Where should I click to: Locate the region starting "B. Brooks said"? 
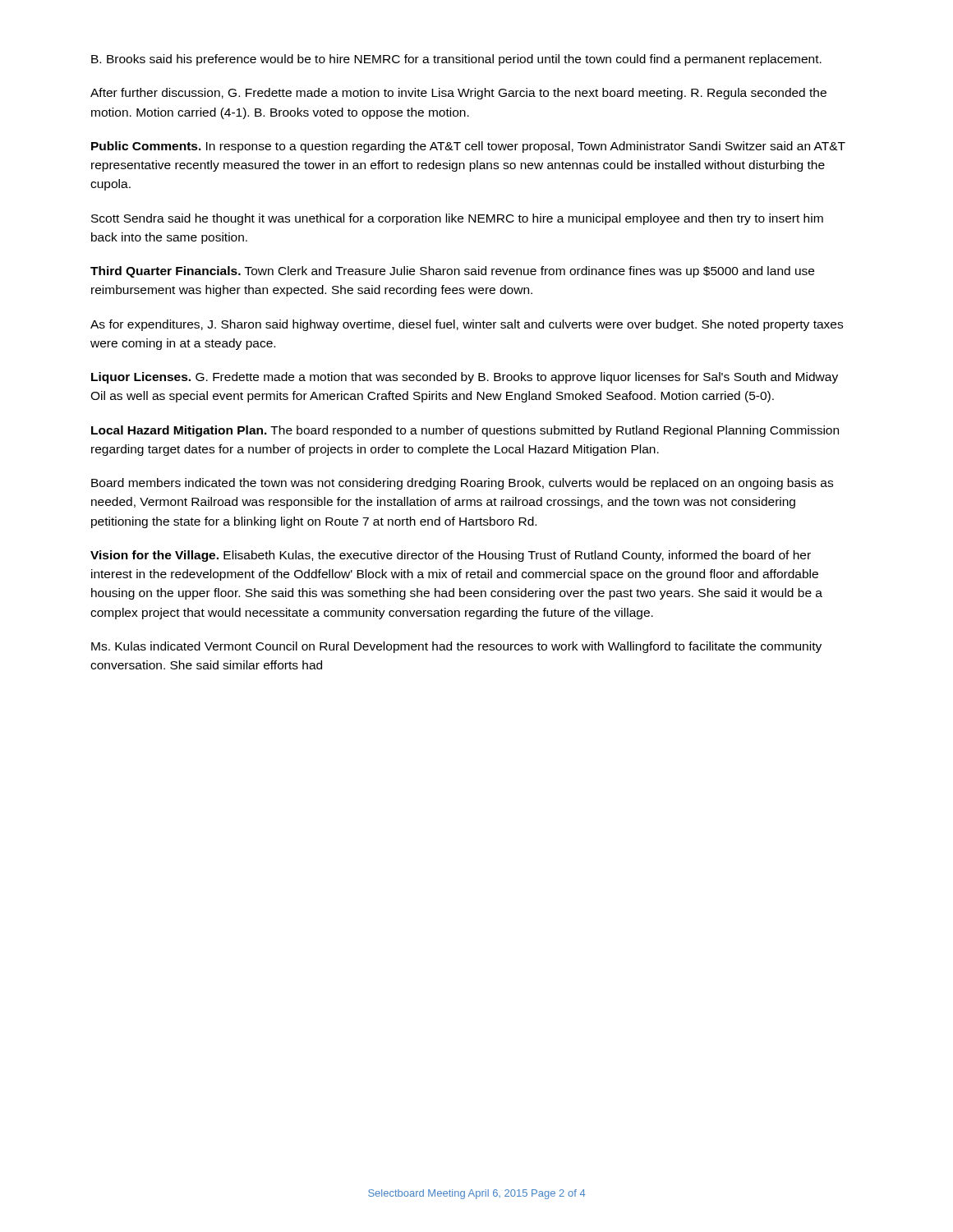coord(456,59)
